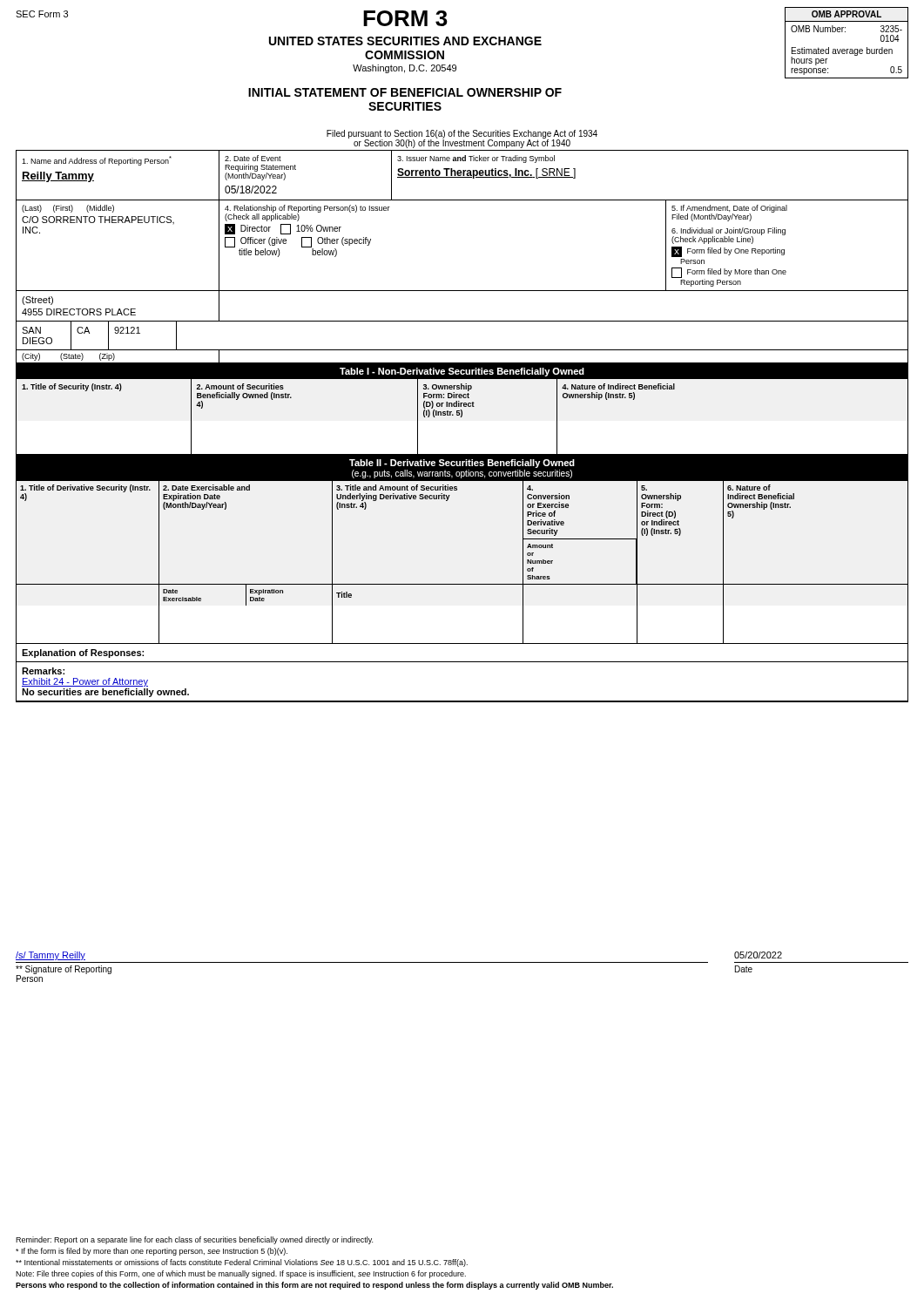The height and width of the screenshot is (1307, 924).
Task: Select the table that reads "3. Title and Amount"
Action: point(462,562)
